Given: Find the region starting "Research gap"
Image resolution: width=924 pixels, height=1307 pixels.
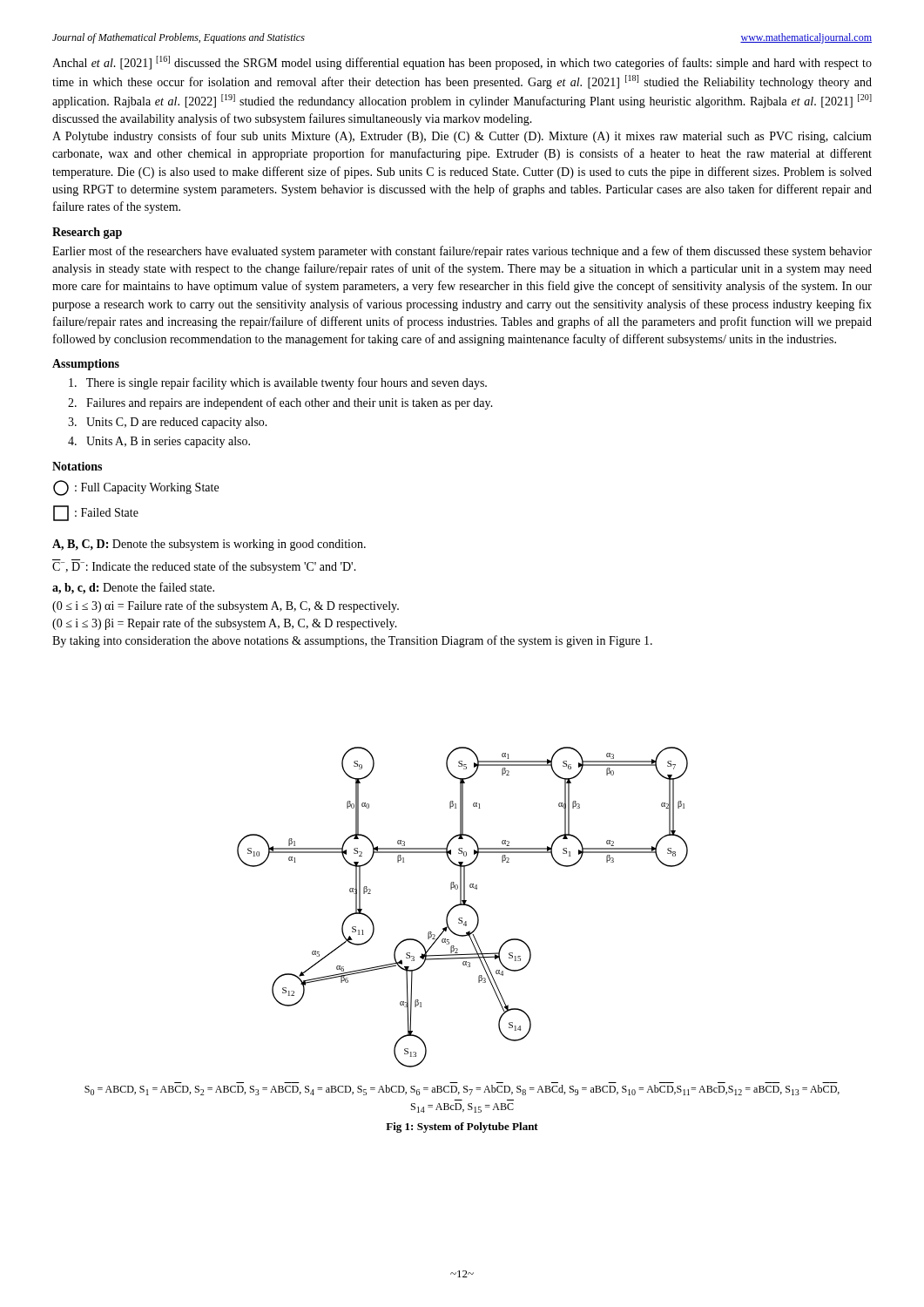Looking at the screenshot, I should (x=87, y=232).
